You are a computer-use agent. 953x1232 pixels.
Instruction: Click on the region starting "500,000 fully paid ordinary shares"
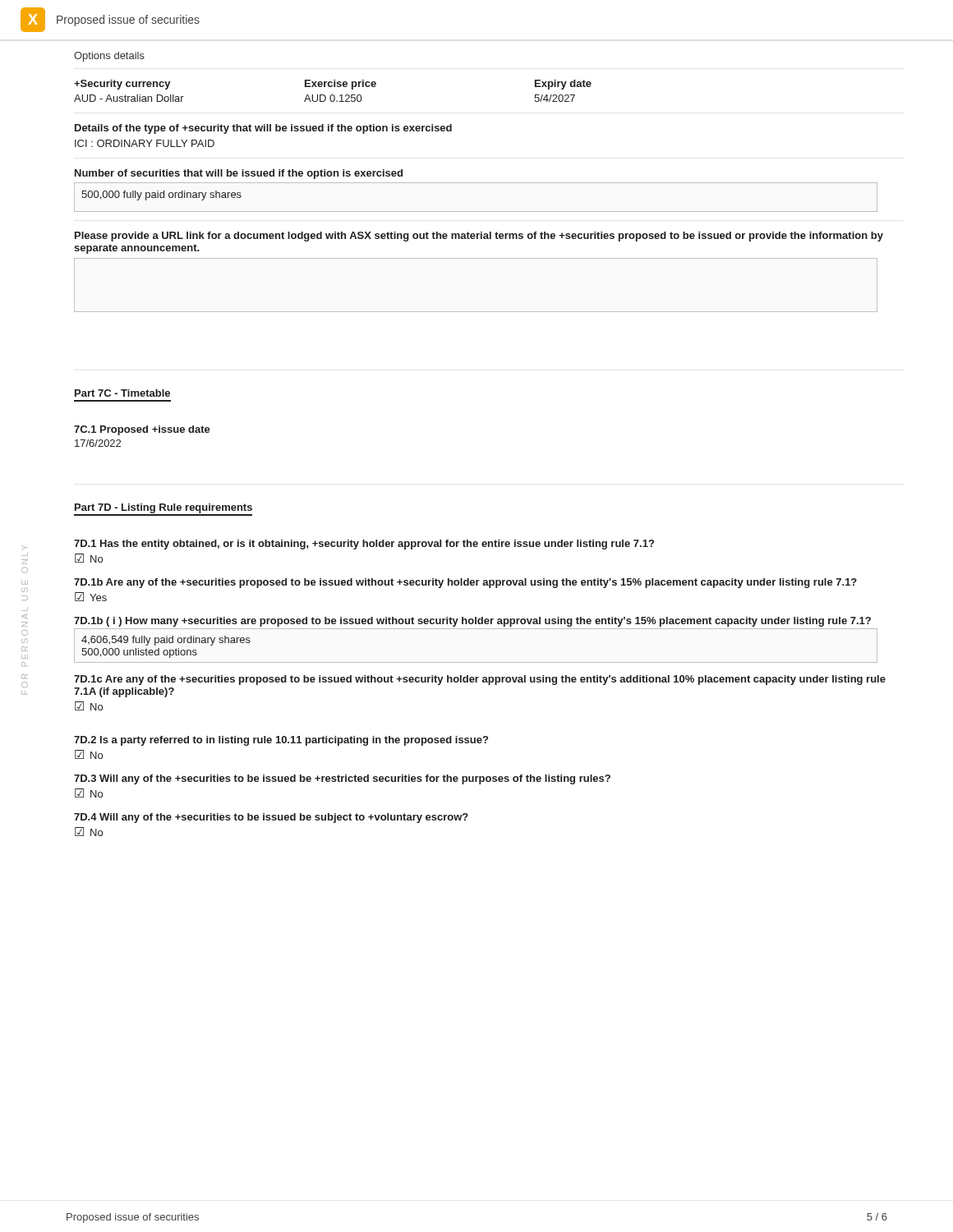pyautogui.click(x=161, y=194)
